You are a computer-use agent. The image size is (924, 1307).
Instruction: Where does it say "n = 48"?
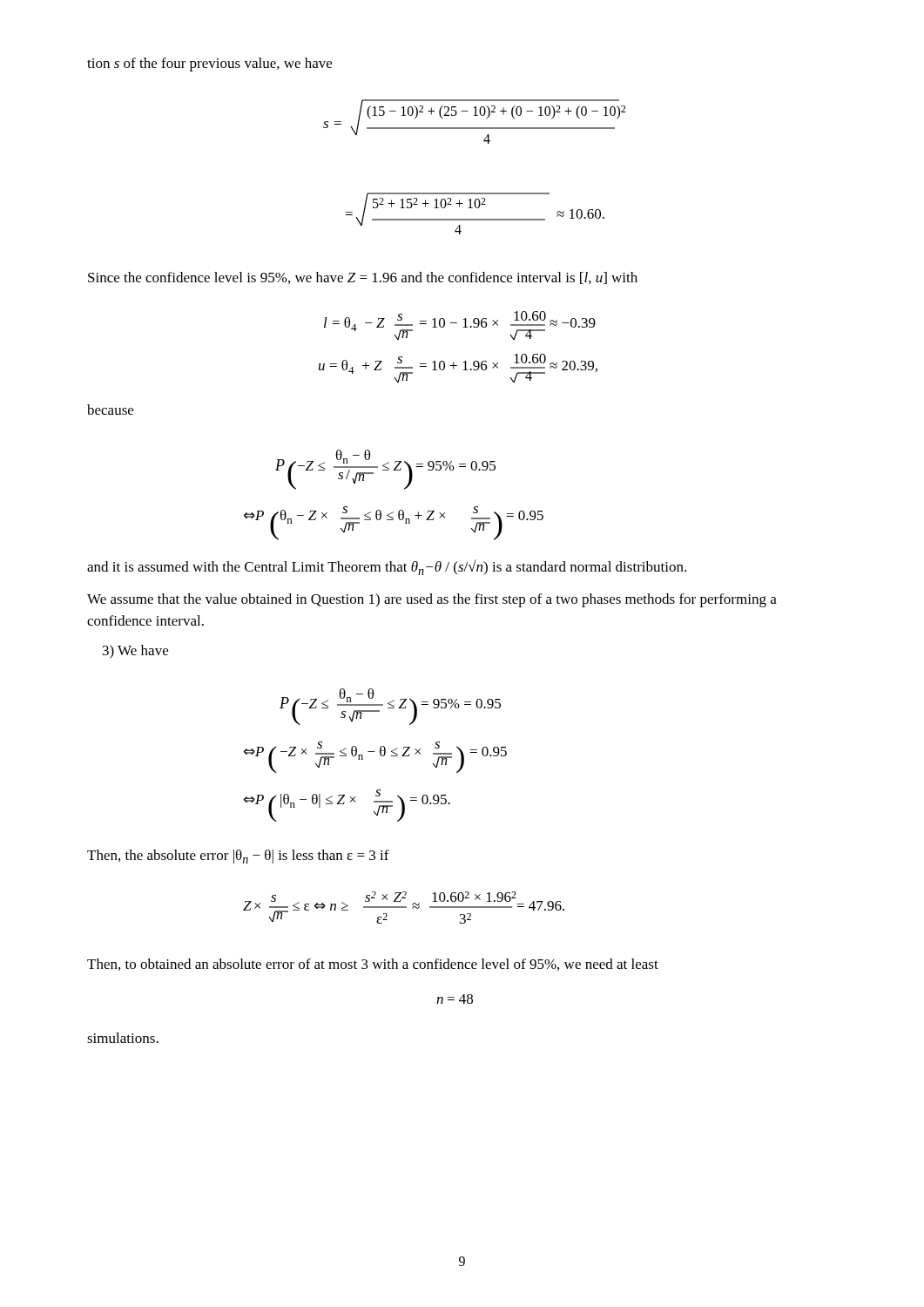pyautogui.click(x=462, y=998)
